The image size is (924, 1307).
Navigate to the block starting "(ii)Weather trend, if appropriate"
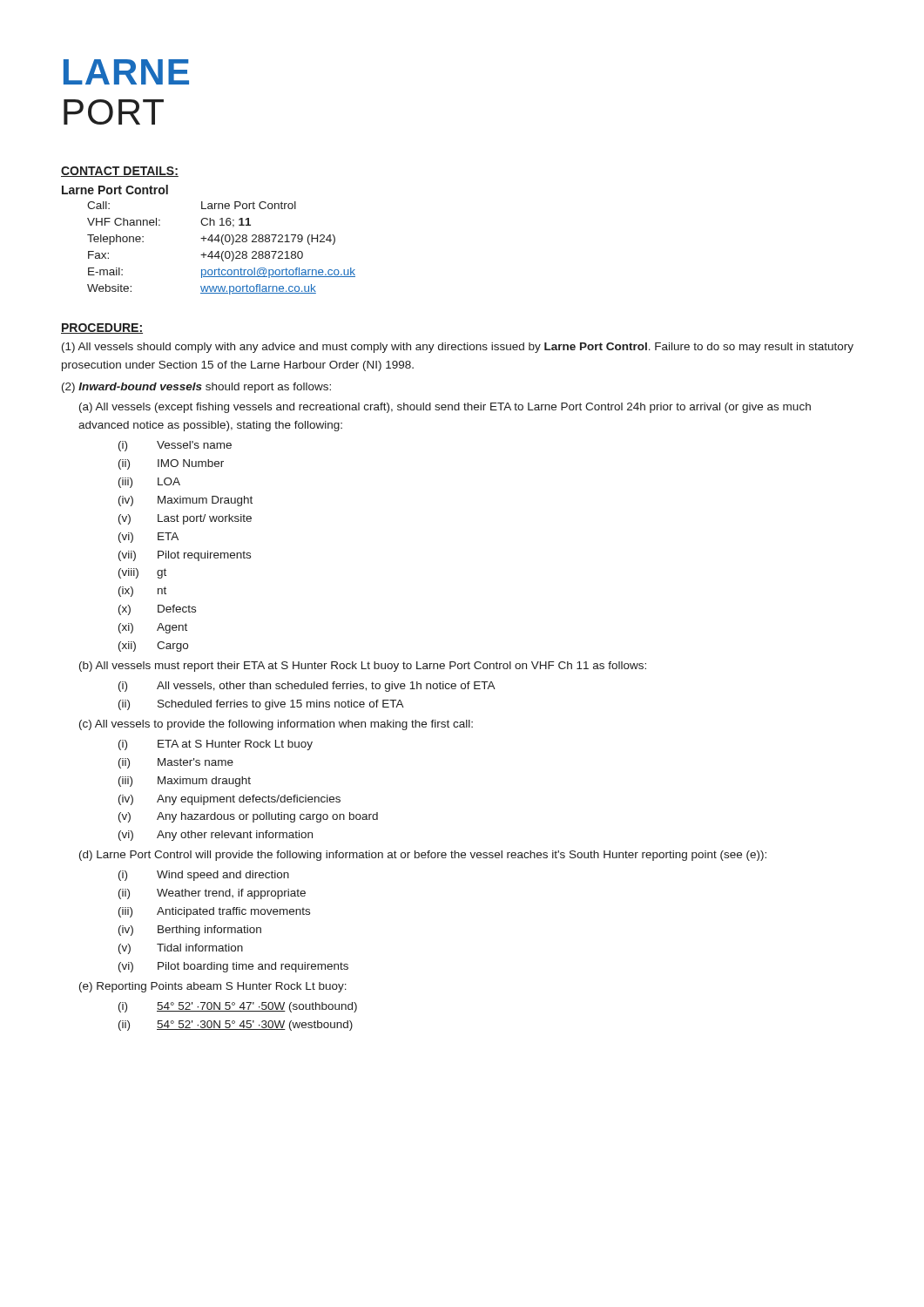pos(212,893)
